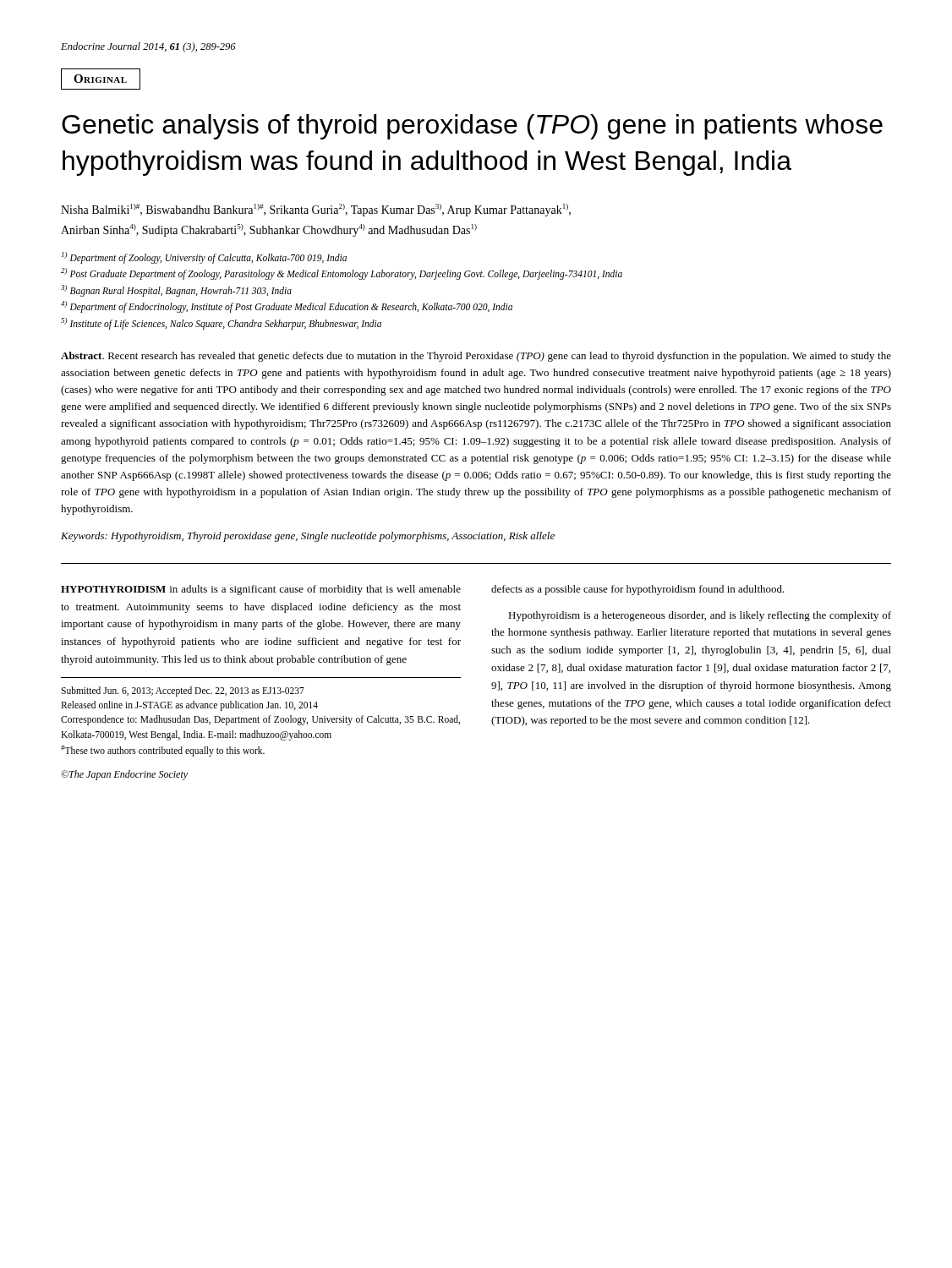Find the passage starting "Nisha Balmiki1)#, Biswabandhu Bankura1)#, Srikanta"

point(316,219)
